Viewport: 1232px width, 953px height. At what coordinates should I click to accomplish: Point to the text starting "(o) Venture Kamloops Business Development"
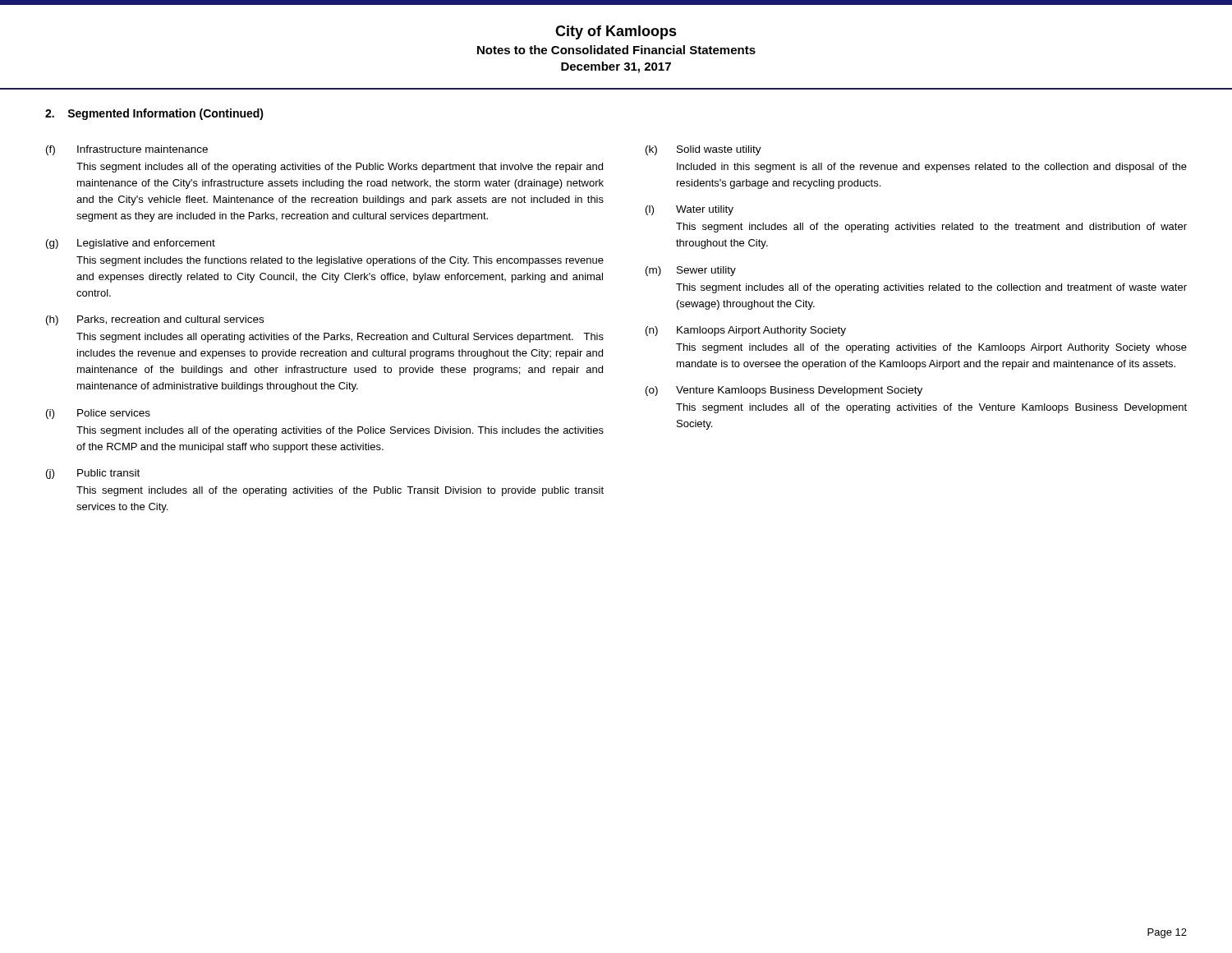[916, 408]
